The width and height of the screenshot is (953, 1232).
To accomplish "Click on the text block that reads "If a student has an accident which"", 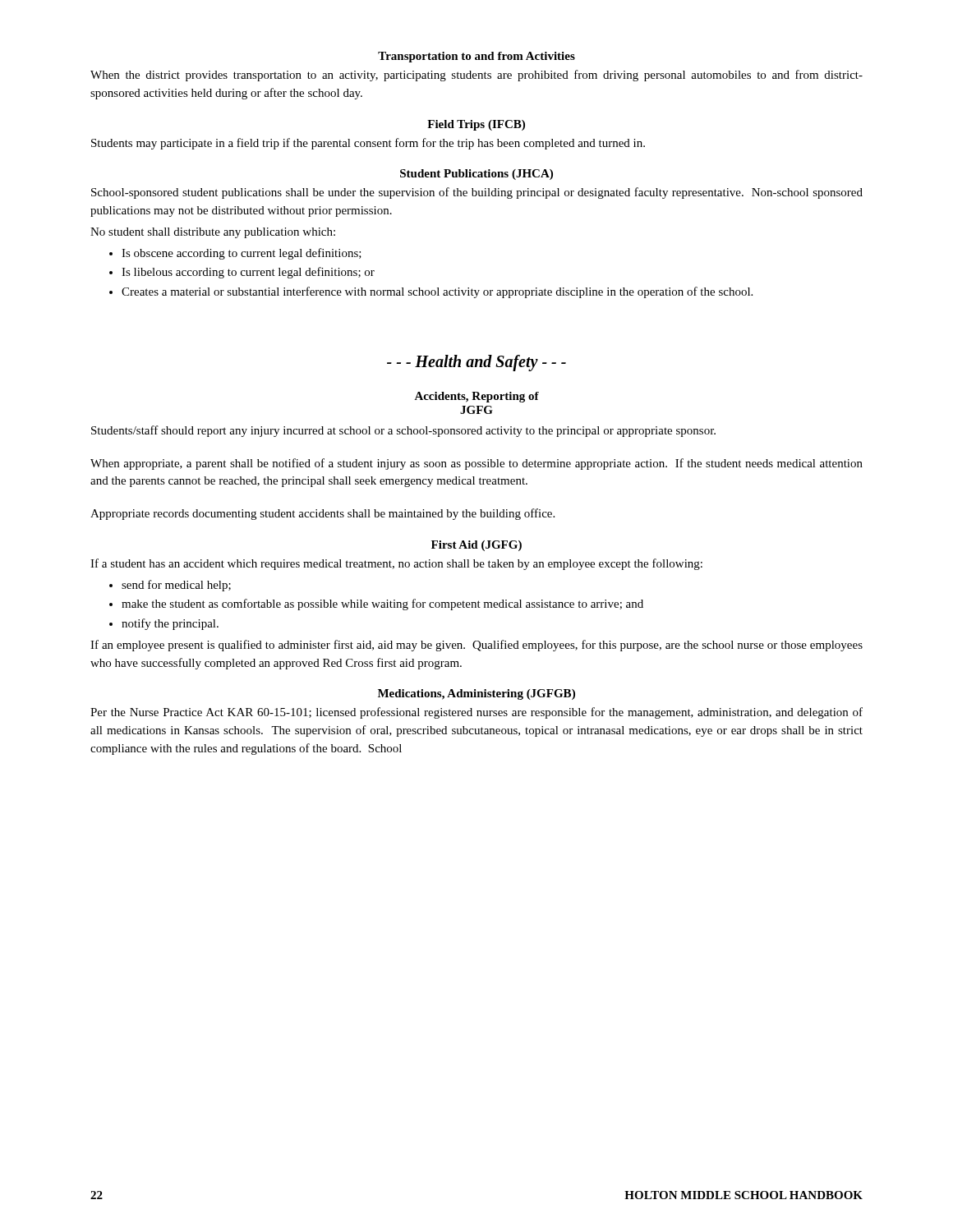I will 397,563.
